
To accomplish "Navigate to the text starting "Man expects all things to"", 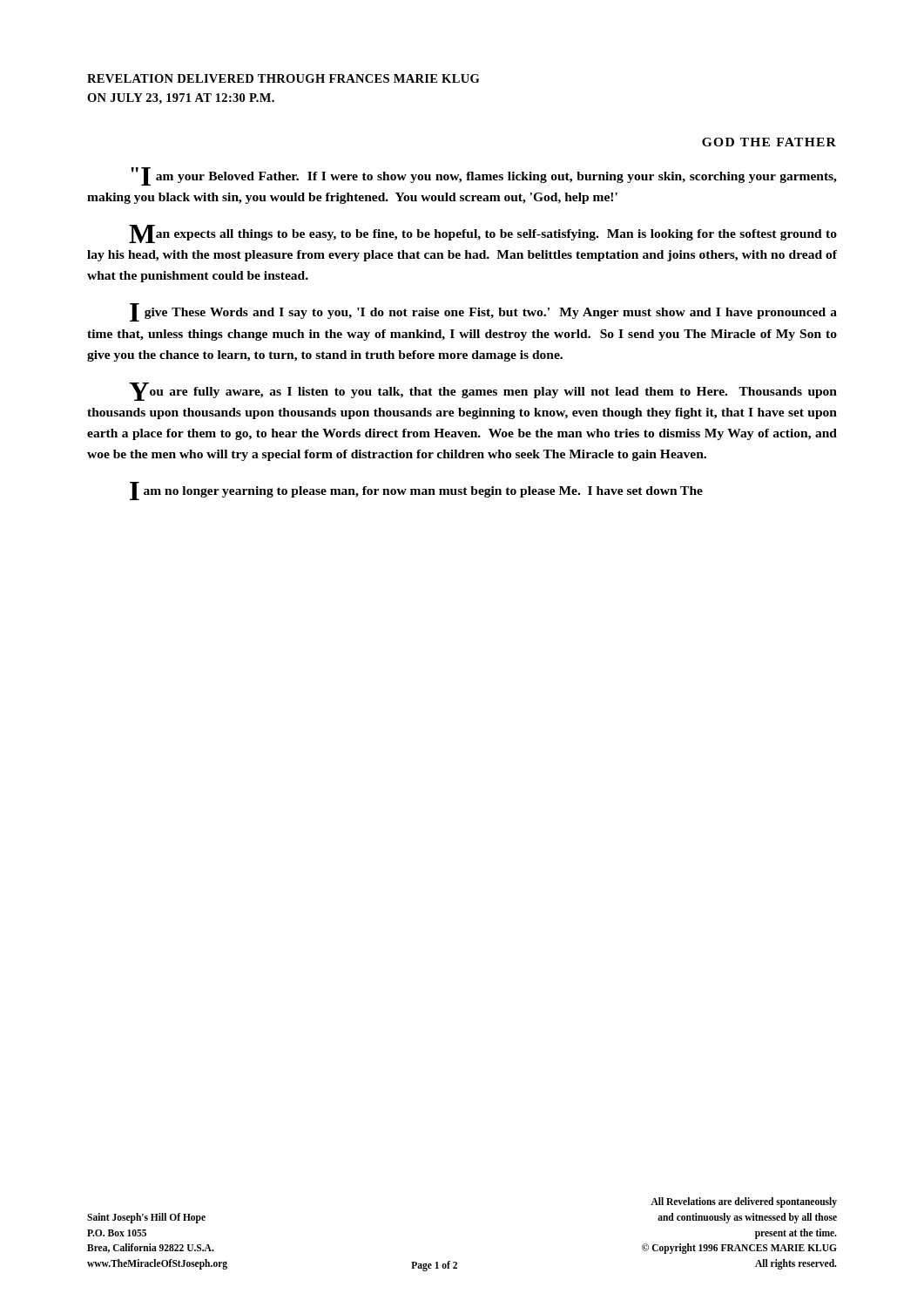I will click(x=462, y=253).
